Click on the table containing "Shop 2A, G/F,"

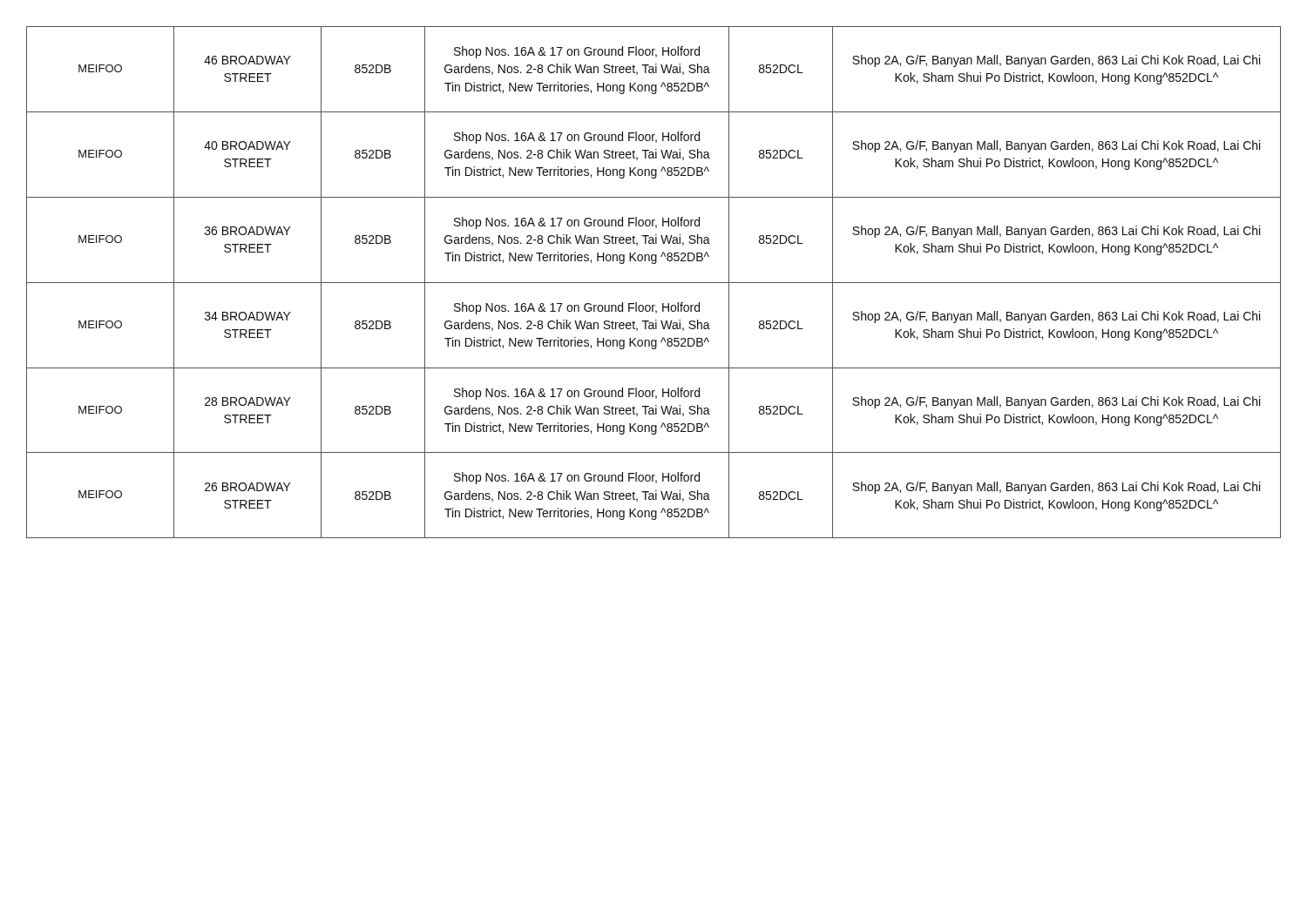[x=654, y=282]
